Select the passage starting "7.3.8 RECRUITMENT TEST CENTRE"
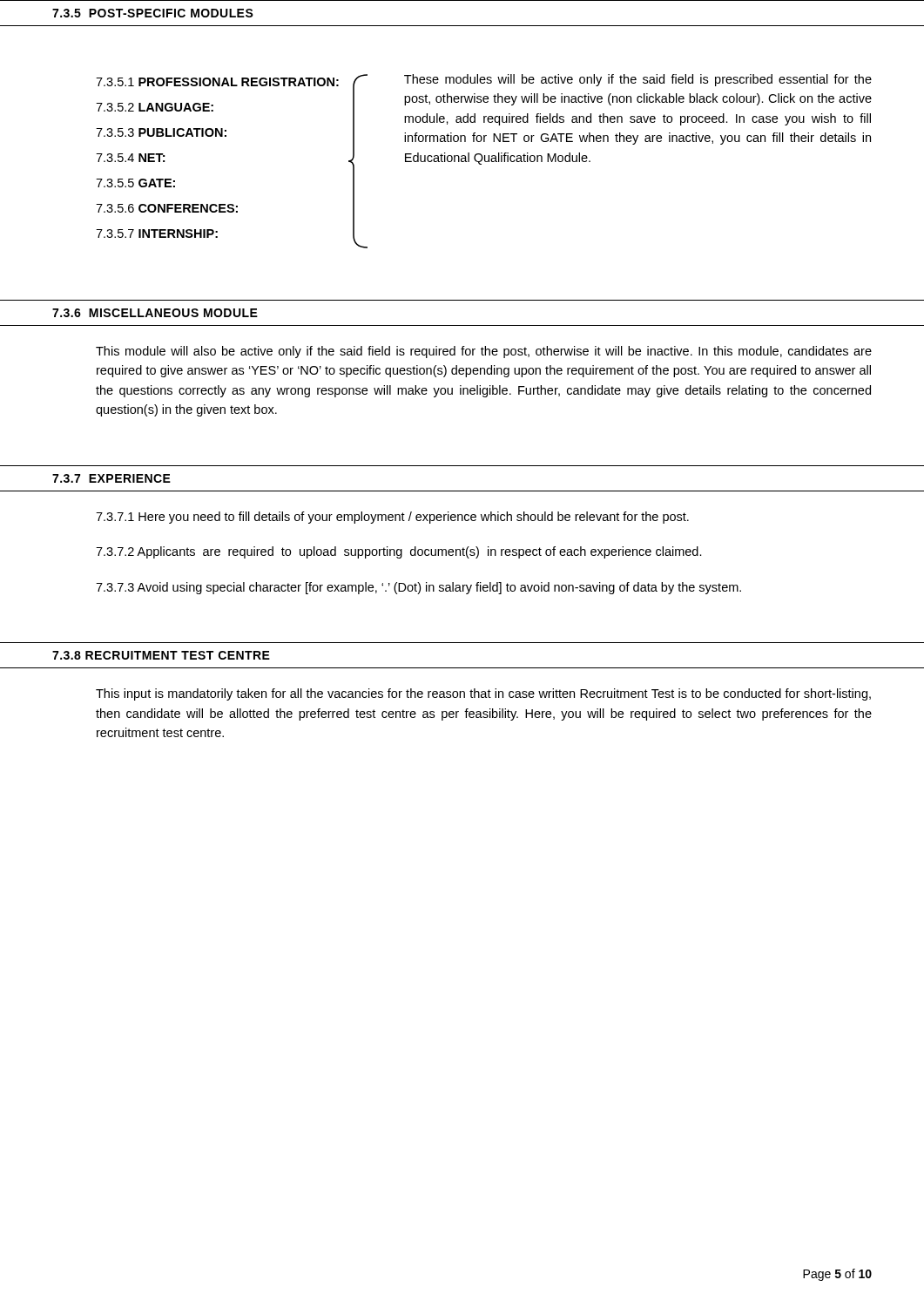The image size is (924, 1307). click(x=161, y=656)
